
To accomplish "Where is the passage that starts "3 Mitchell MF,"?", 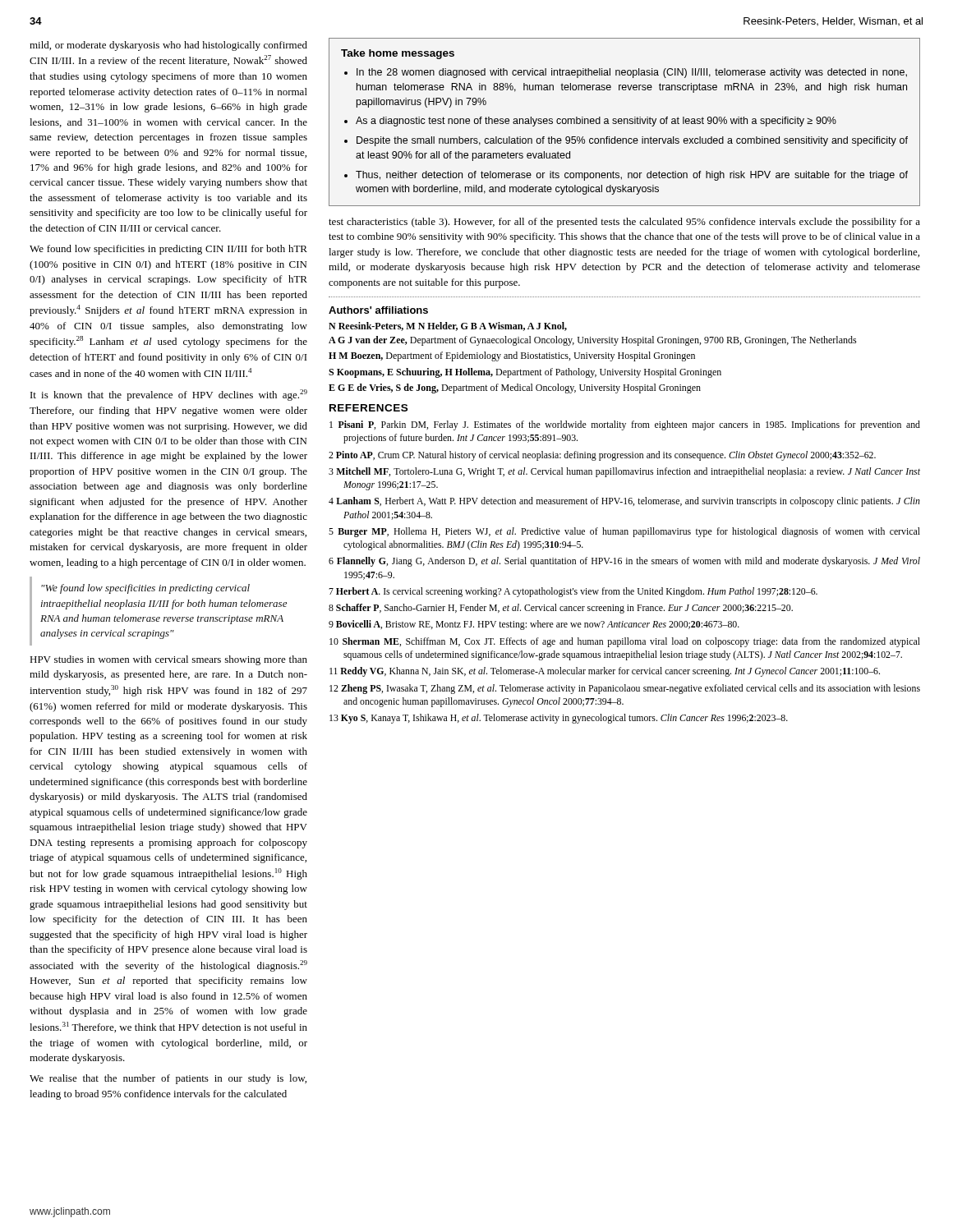I will pyautogui.click(x=624, y=478).
